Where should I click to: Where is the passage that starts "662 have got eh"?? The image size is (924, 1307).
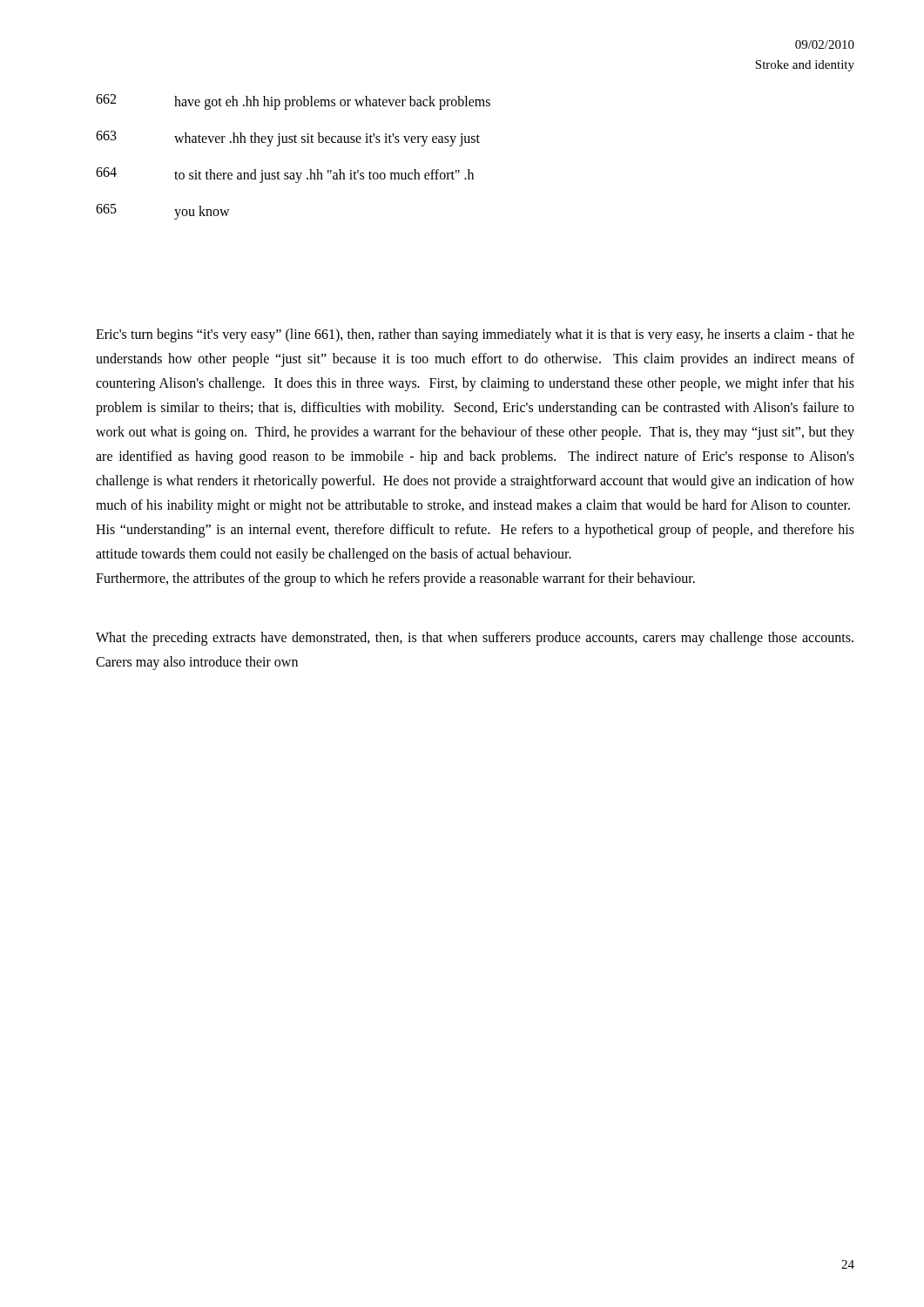pos(475,102)
